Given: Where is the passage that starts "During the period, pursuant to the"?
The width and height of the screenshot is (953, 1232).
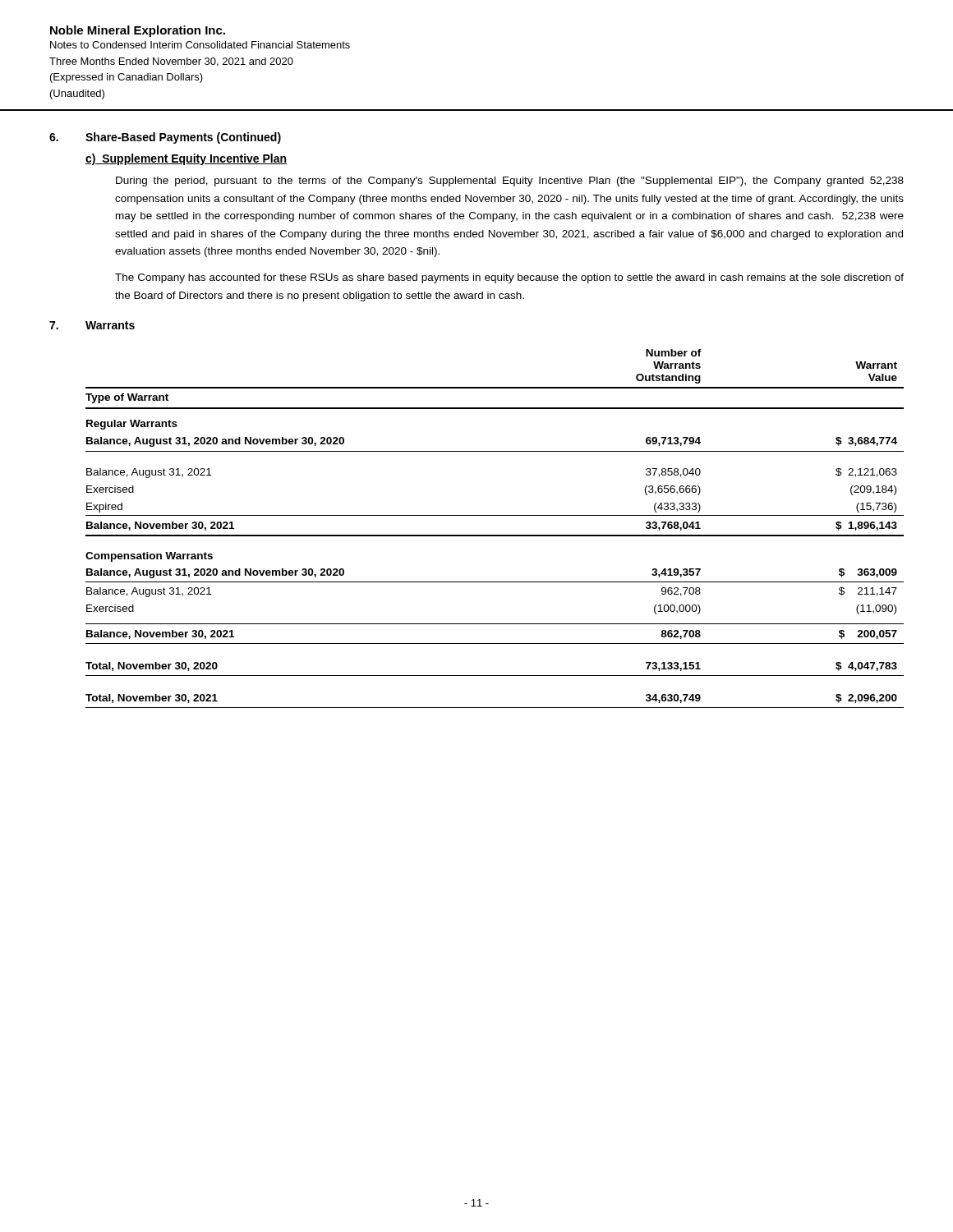Looking at the screenshot, I should tap(509, 216).
